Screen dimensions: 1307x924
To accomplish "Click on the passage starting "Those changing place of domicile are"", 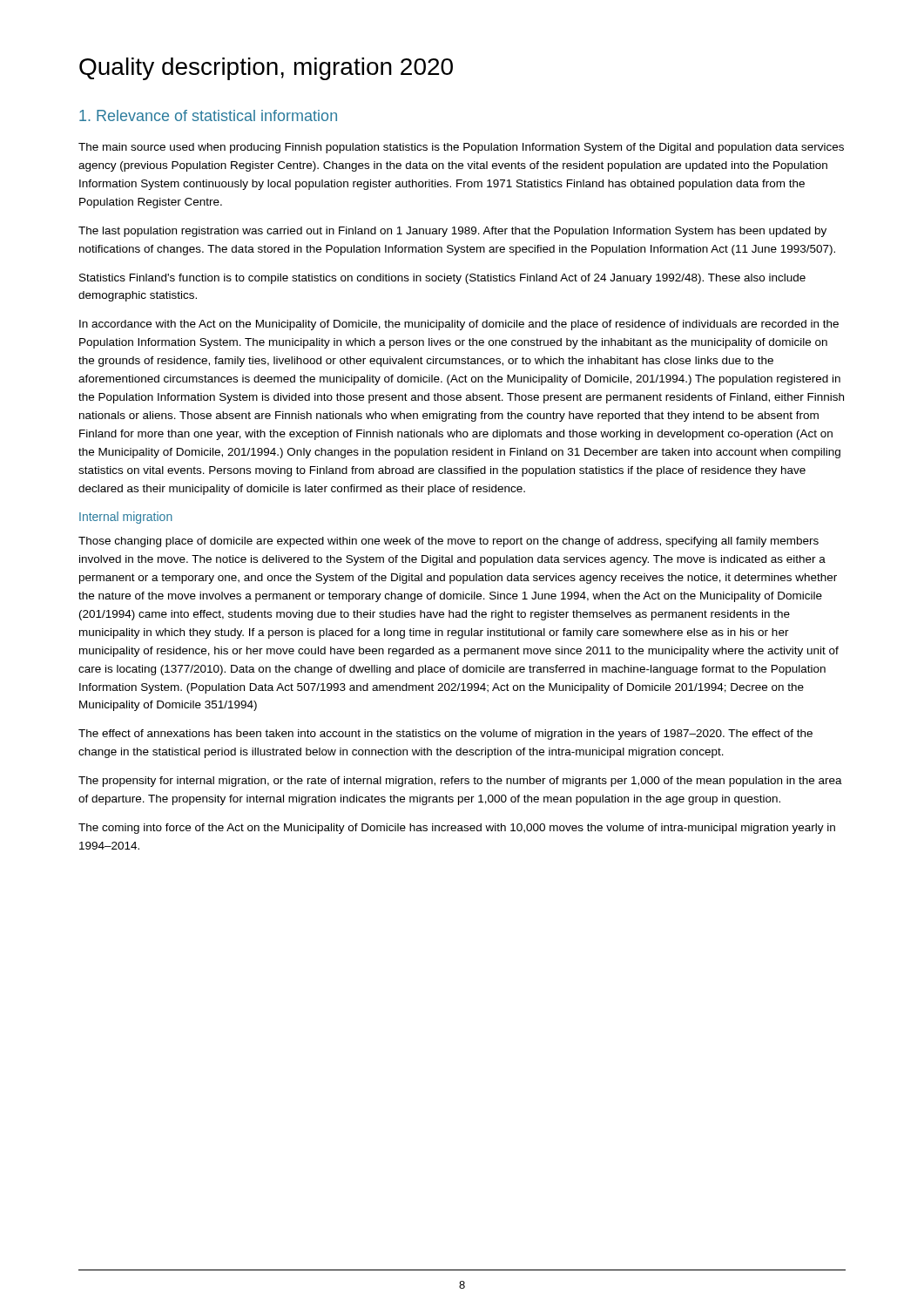I will click(x=458, y=623).
